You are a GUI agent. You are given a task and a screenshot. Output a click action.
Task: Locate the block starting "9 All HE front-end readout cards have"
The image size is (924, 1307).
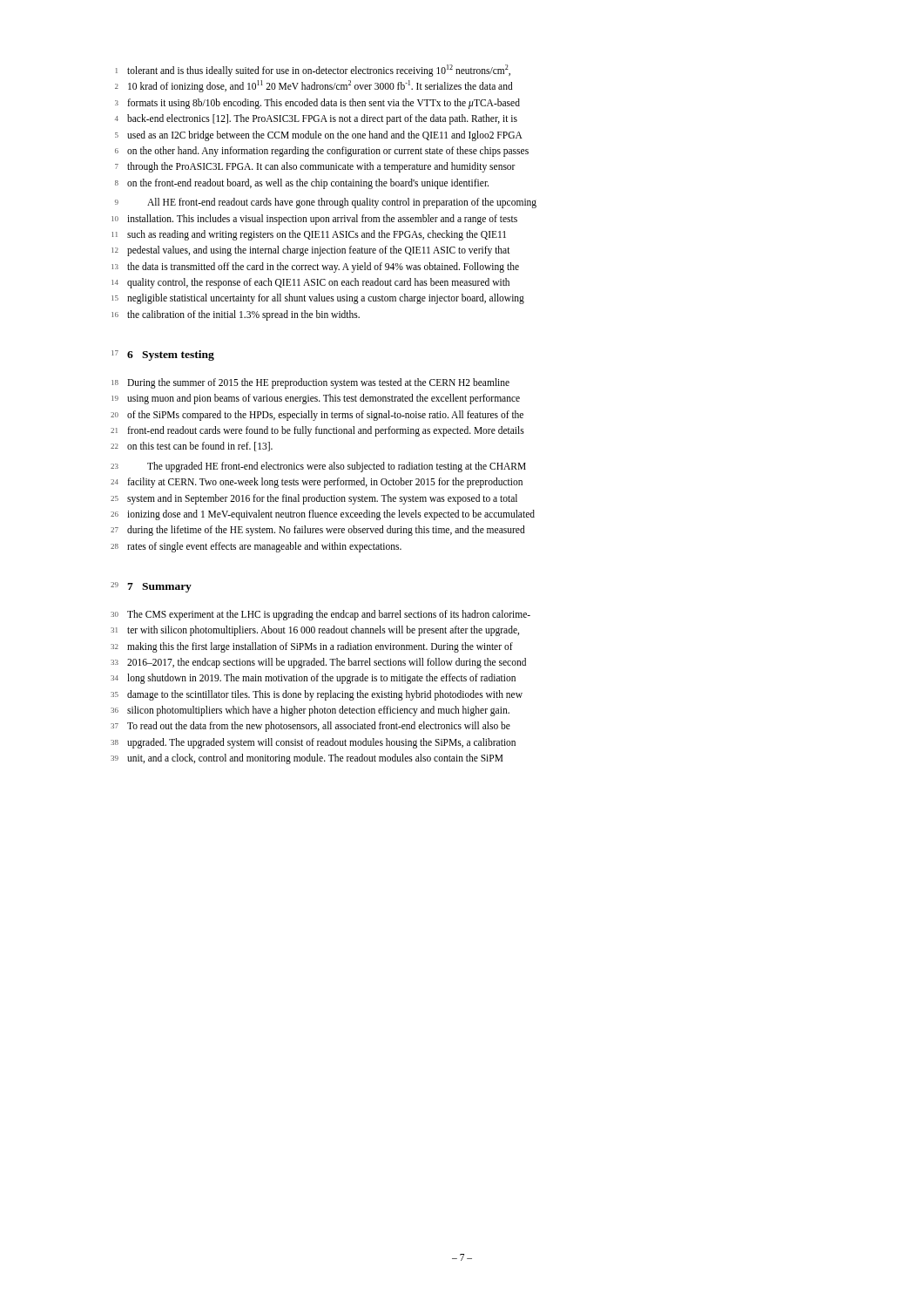(x=462, y=259)
